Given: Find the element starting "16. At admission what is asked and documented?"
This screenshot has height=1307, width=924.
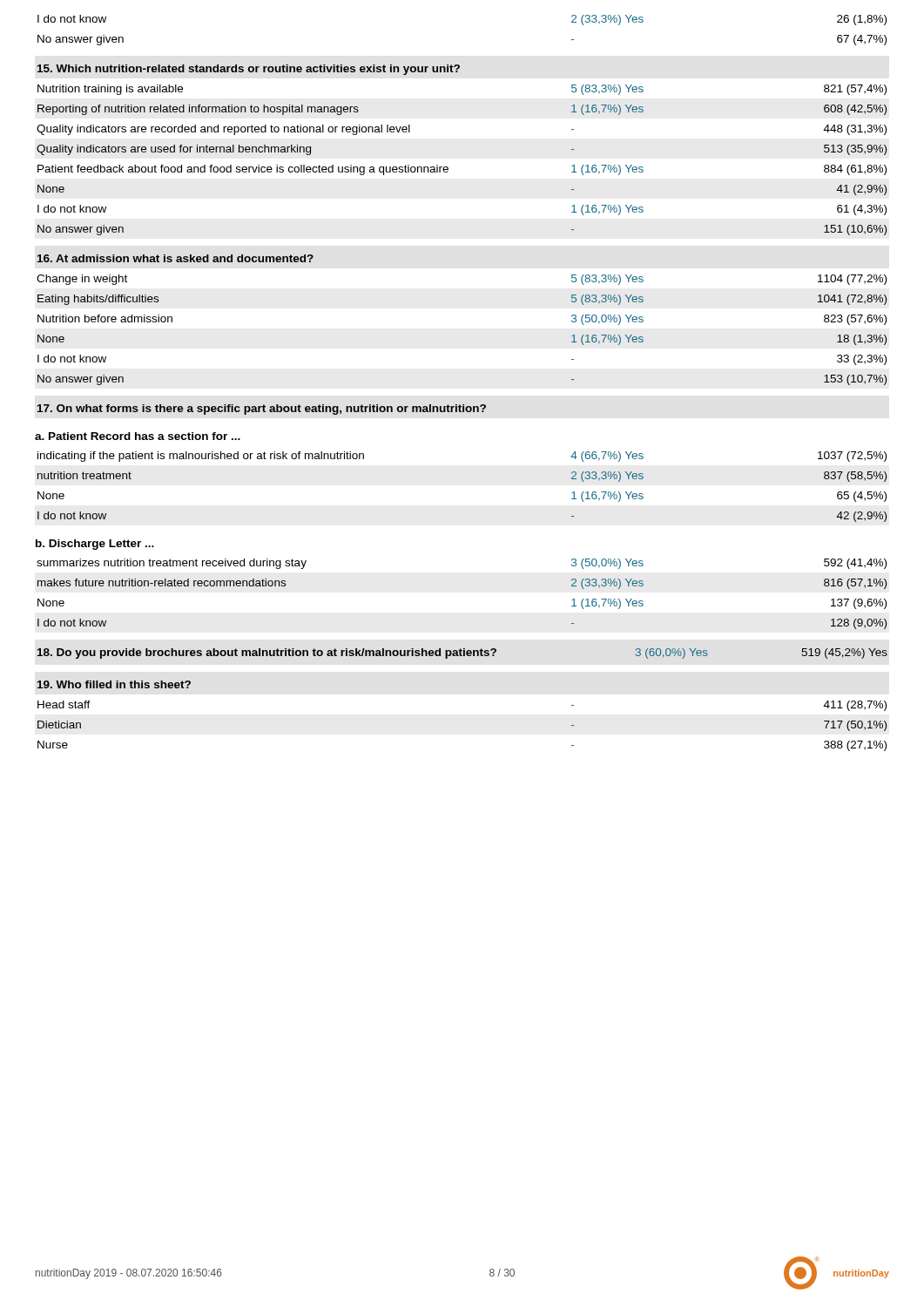Looking at the screenshot, I should (x=175, y=258).
